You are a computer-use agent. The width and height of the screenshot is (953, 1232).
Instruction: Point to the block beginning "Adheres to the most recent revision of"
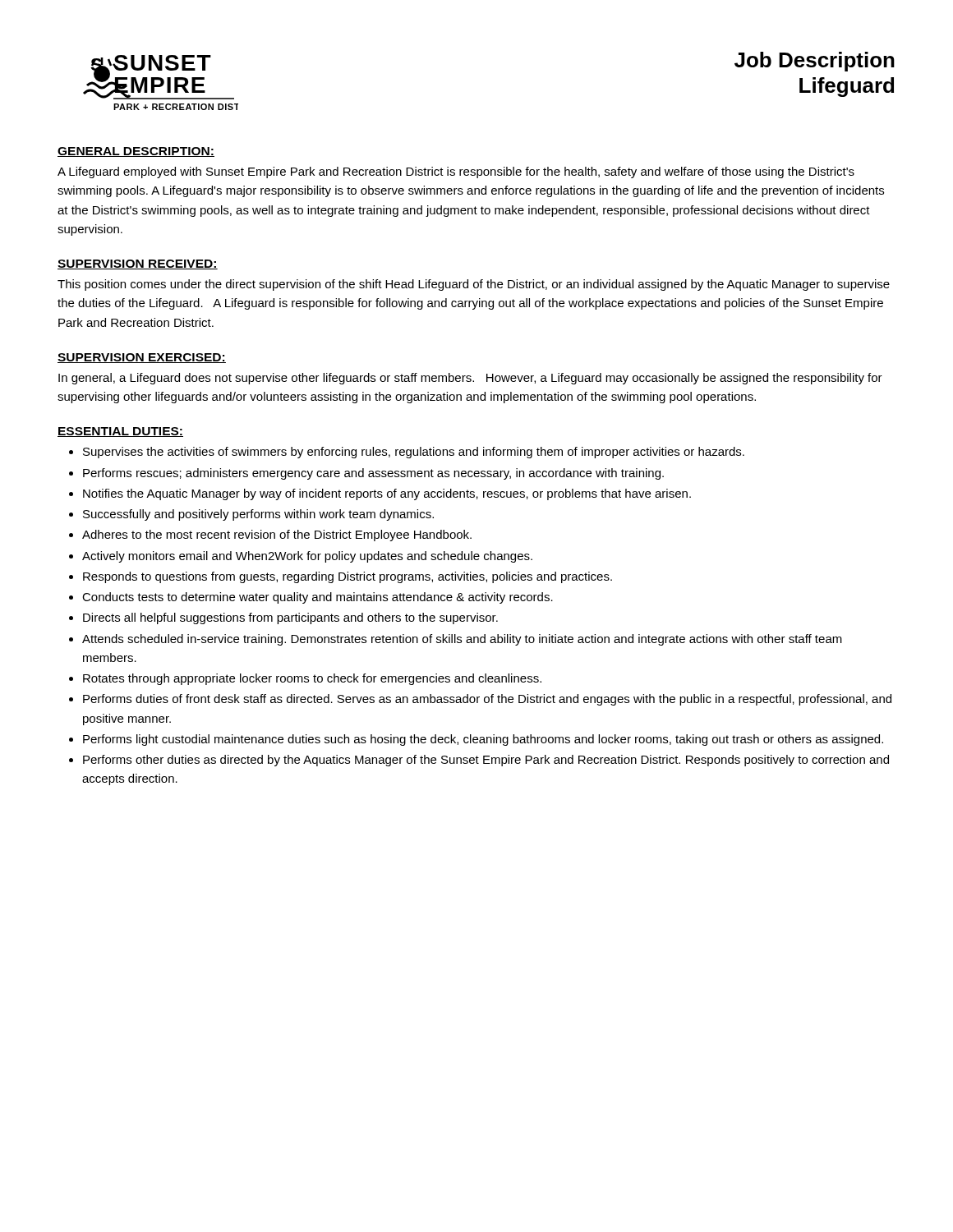click(x=277, y=535)
